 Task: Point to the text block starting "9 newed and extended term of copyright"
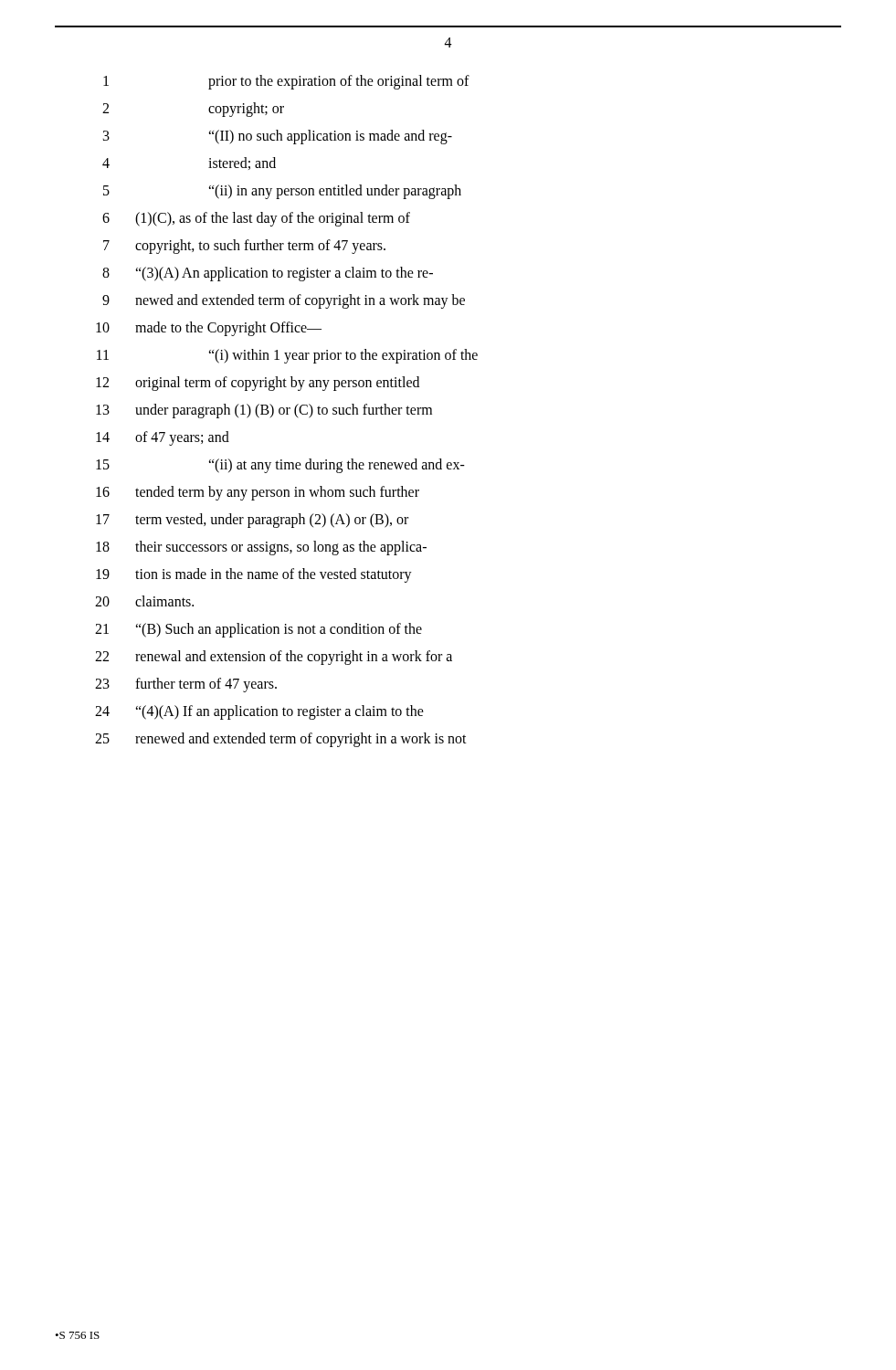[448, 300]
